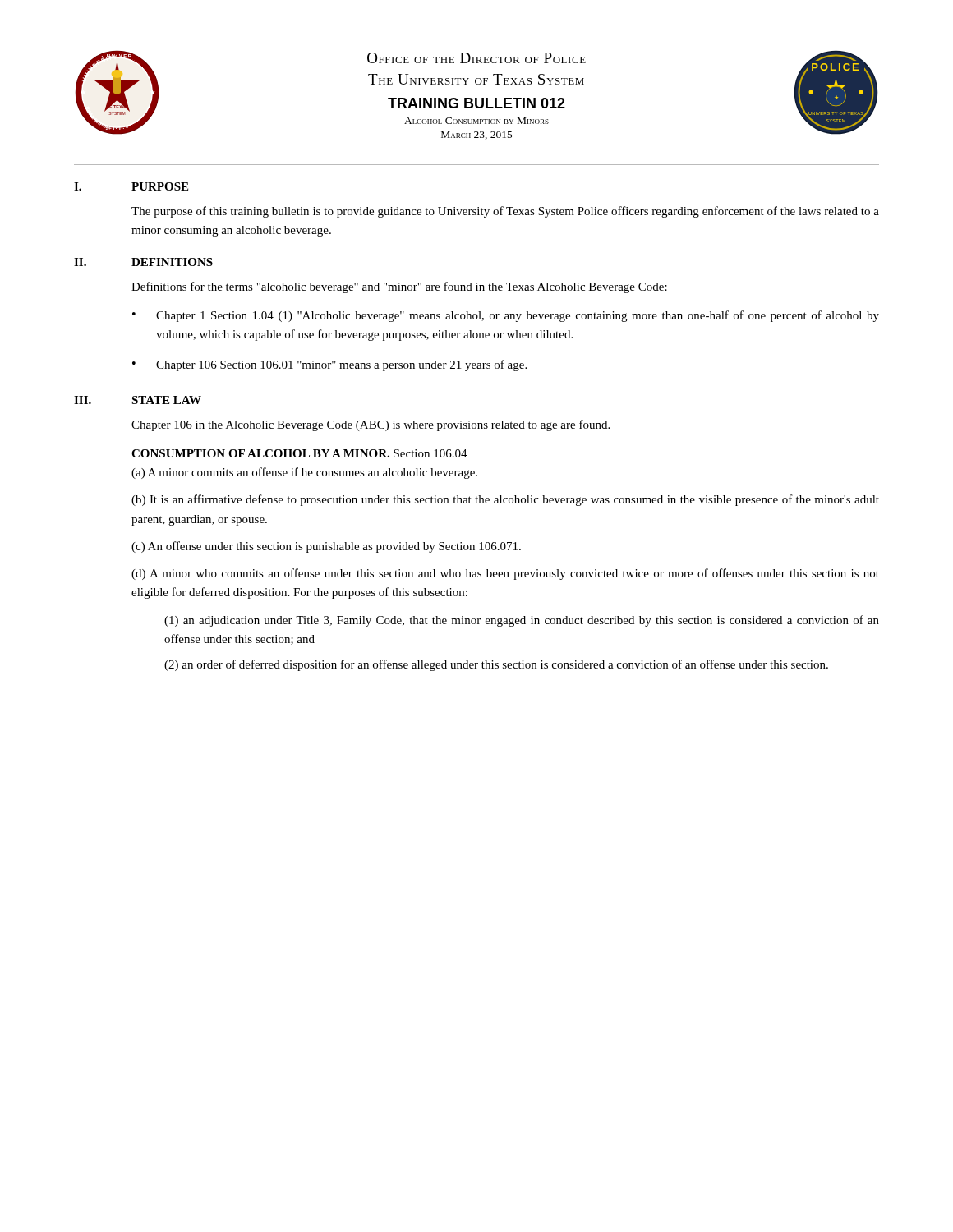This screenshot has width=953, height=1232.
Task: Click the passage that begins "CONSUMPTION OF ALCOHOL BY A"
Action: pyautogui.click(x=299, y=453)
